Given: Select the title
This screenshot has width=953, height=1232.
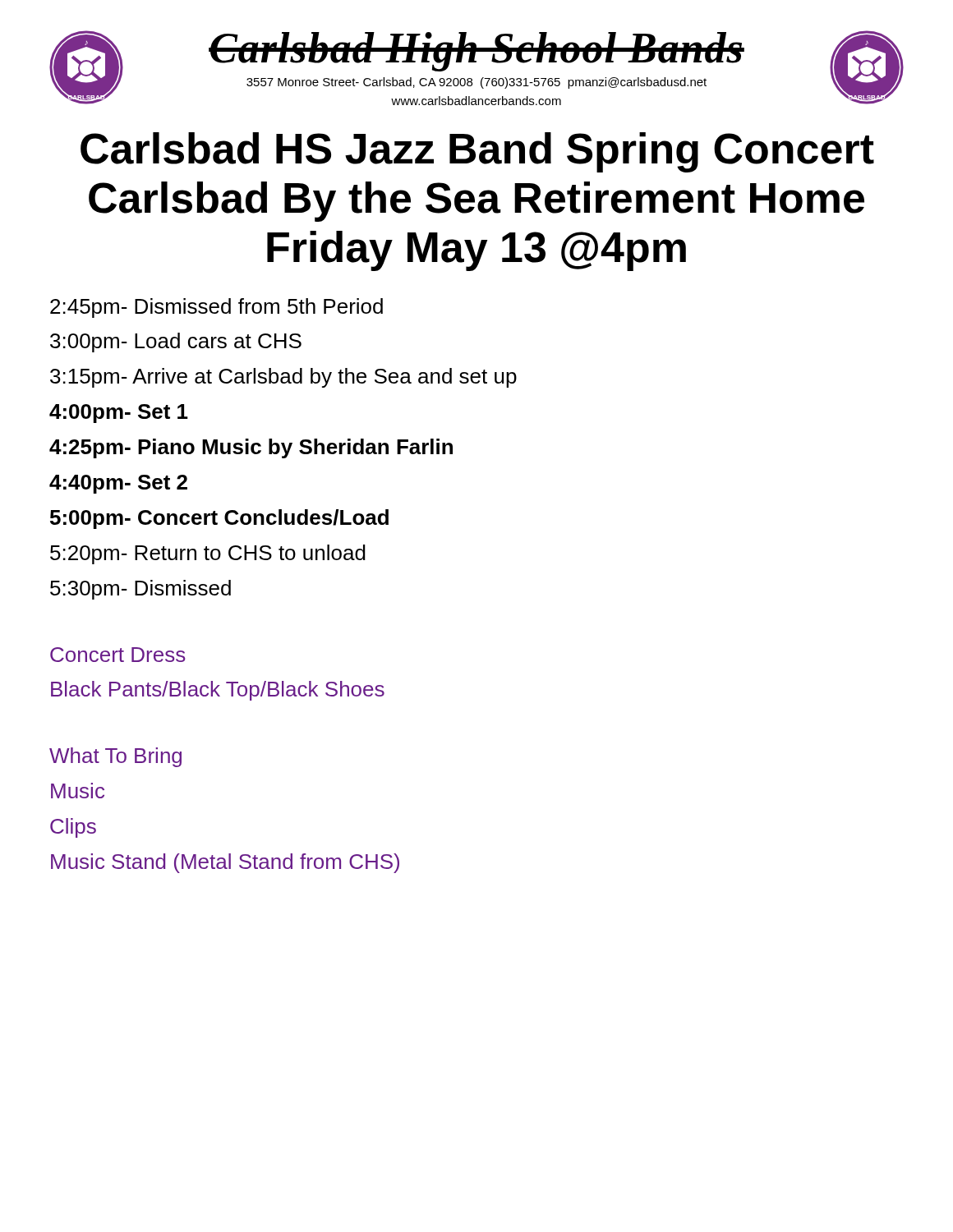Looking at the screenshot, I should click(476, 199).
